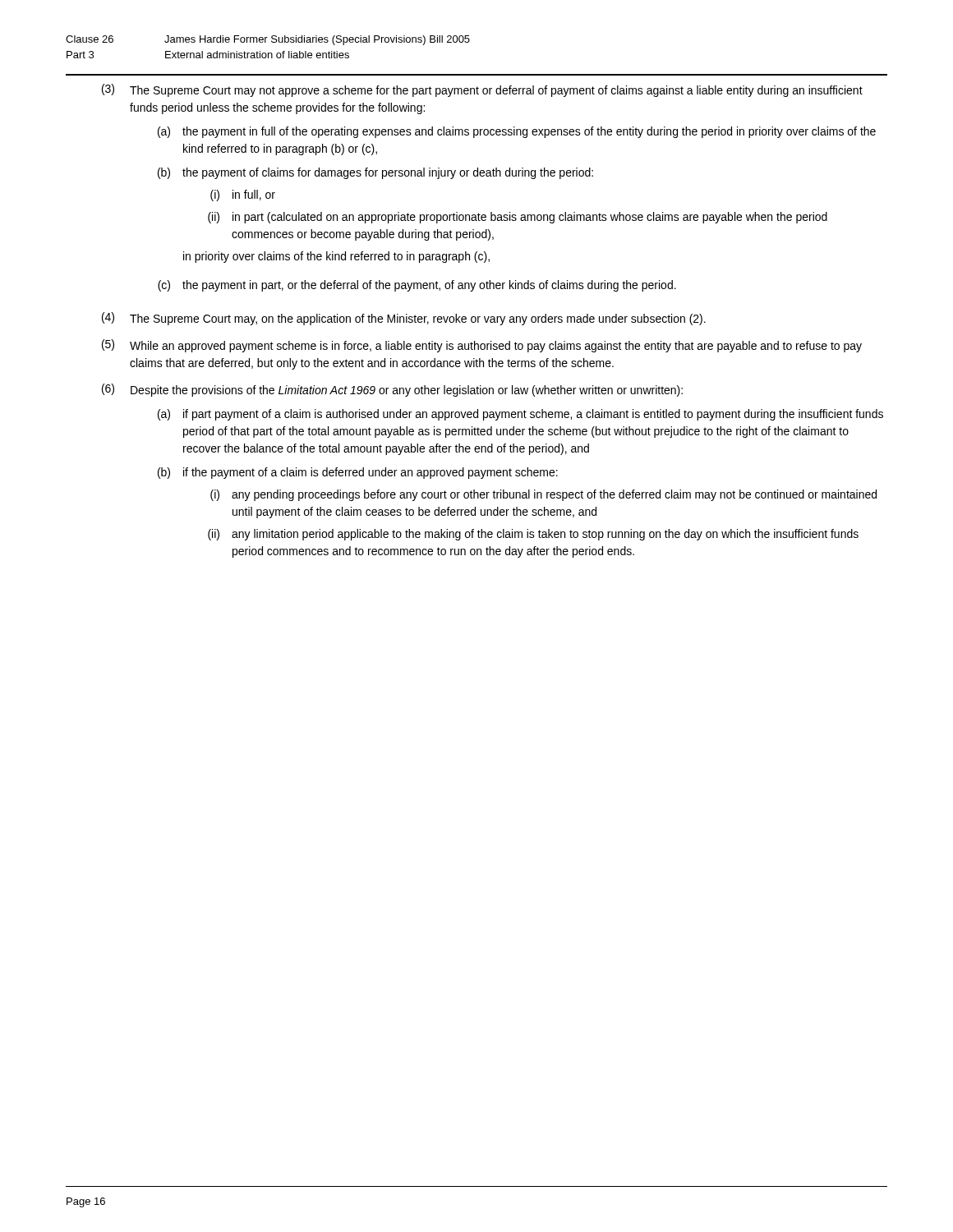Navigate to the region starting "(4) The Supreme"
Screen dimensions: 1232x953
476,319
